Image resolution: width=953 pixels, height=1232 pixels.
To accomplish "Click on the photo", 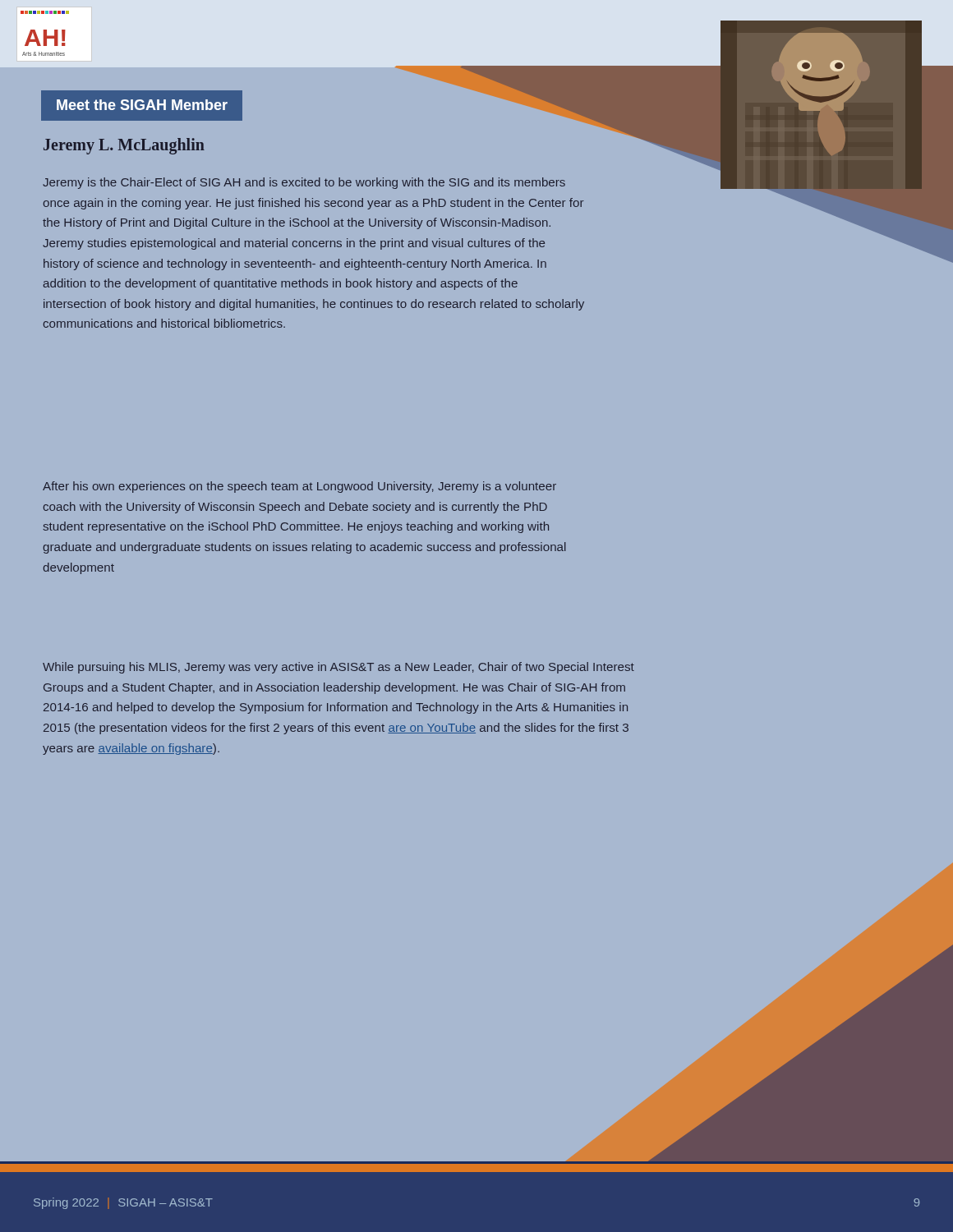I will click(821, 105).
